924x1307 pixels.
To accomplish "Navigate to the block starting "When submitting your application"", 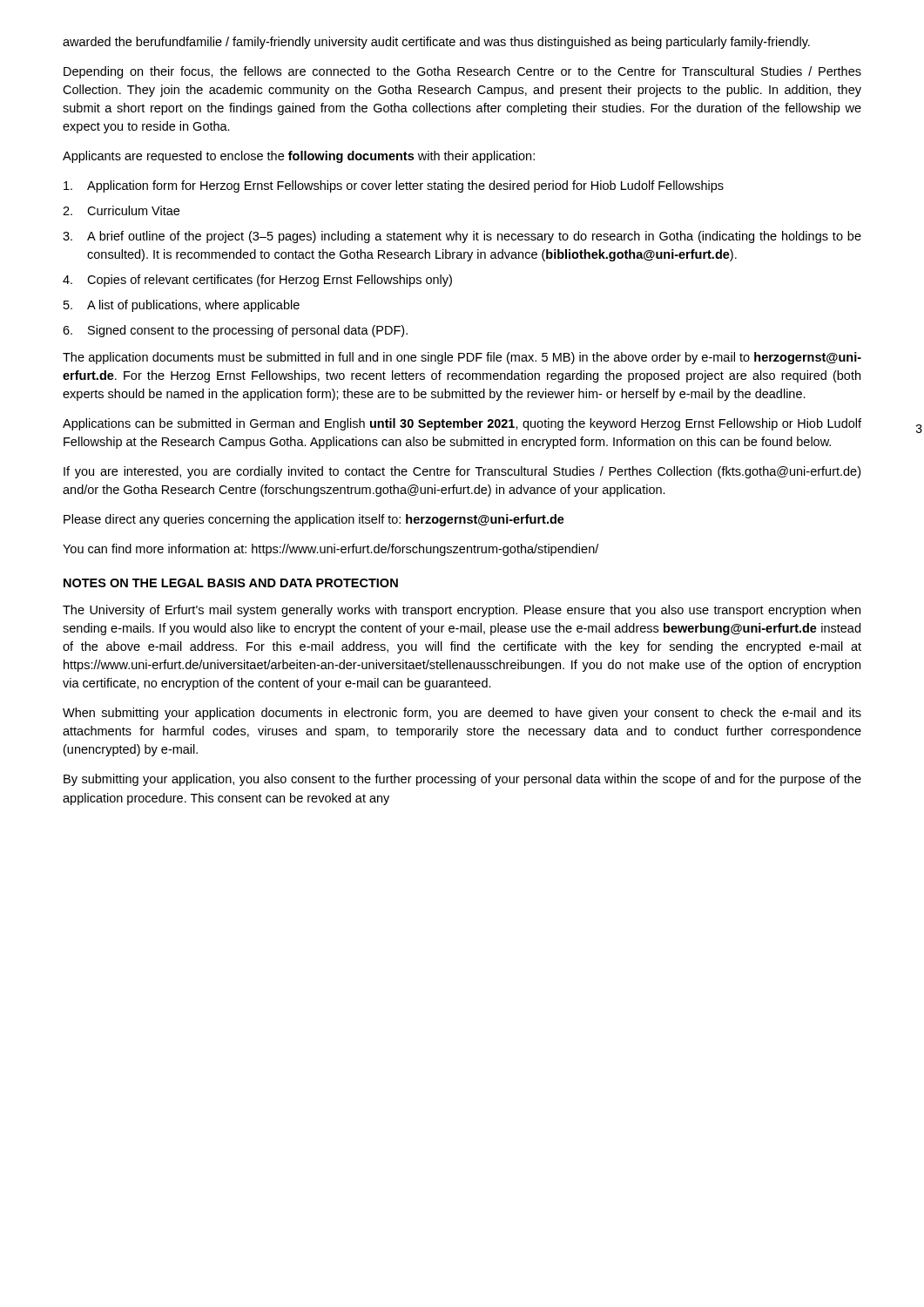I will tap(462, 731).
